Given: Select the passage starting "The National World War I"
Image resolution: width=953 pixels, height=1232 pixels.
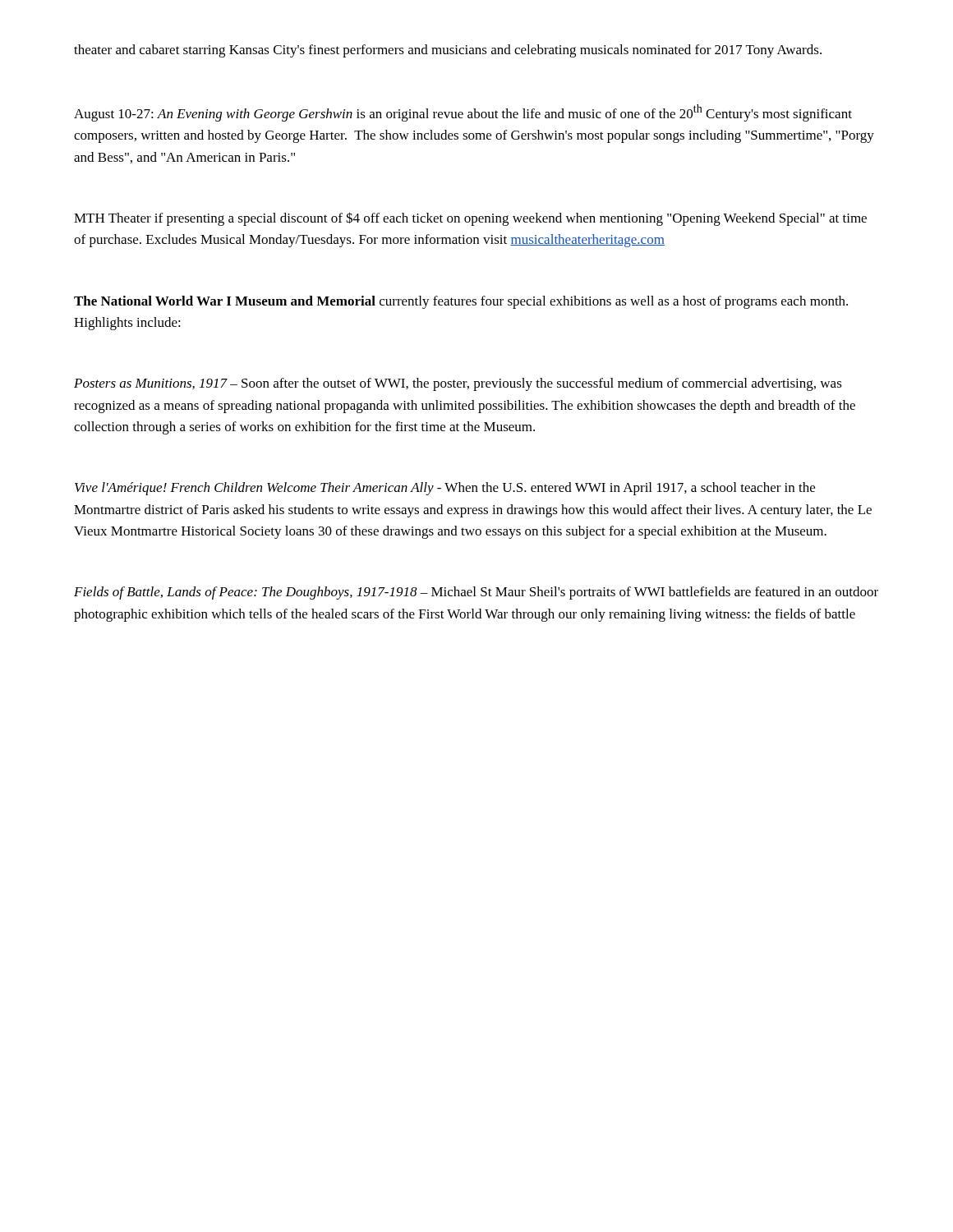Looking at the screenshot, I should pyautogui.click(x=461, y=312).
